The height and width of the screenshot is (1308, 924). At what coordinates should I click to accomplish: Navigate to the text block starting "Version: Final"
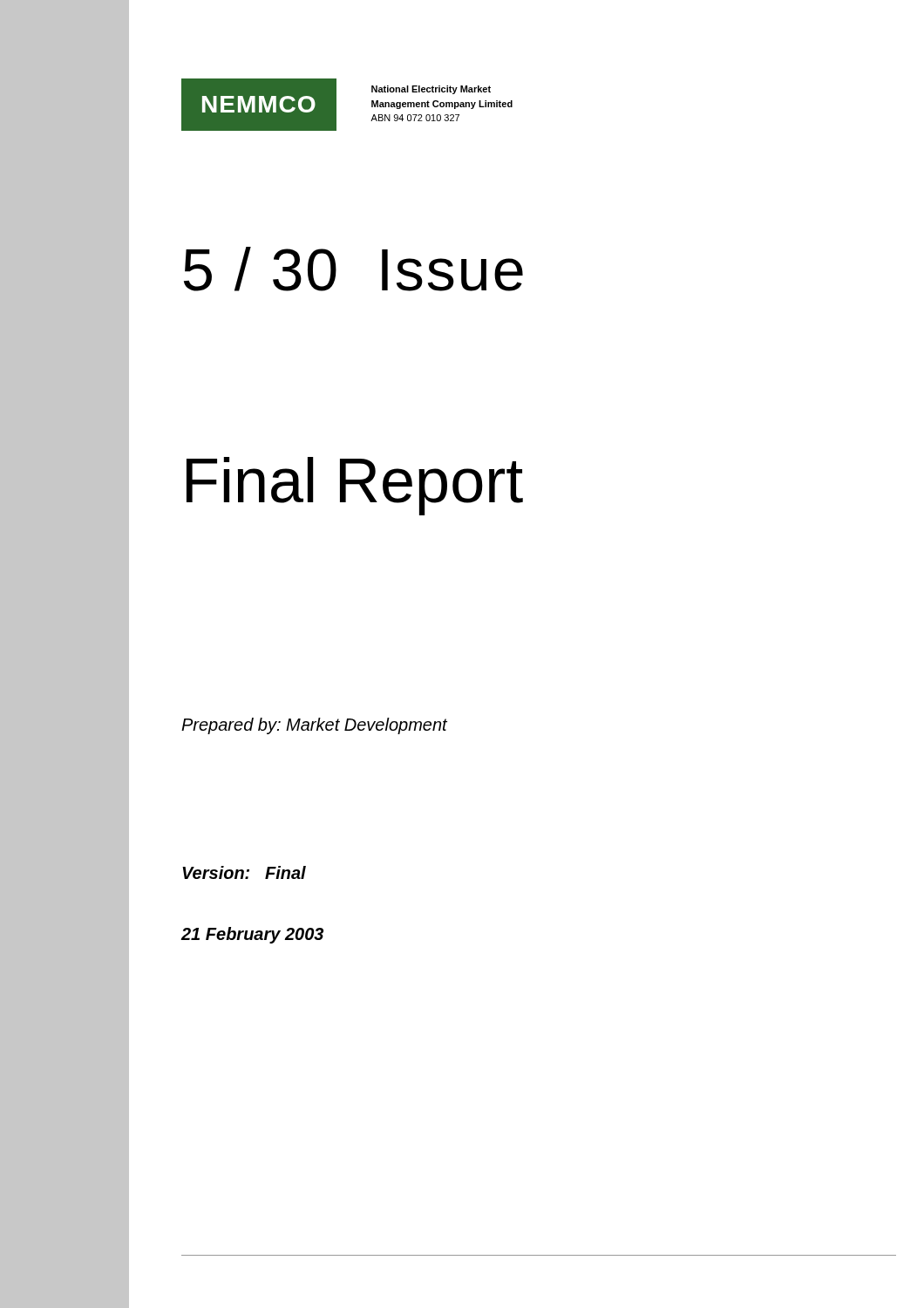click(243, 873)
